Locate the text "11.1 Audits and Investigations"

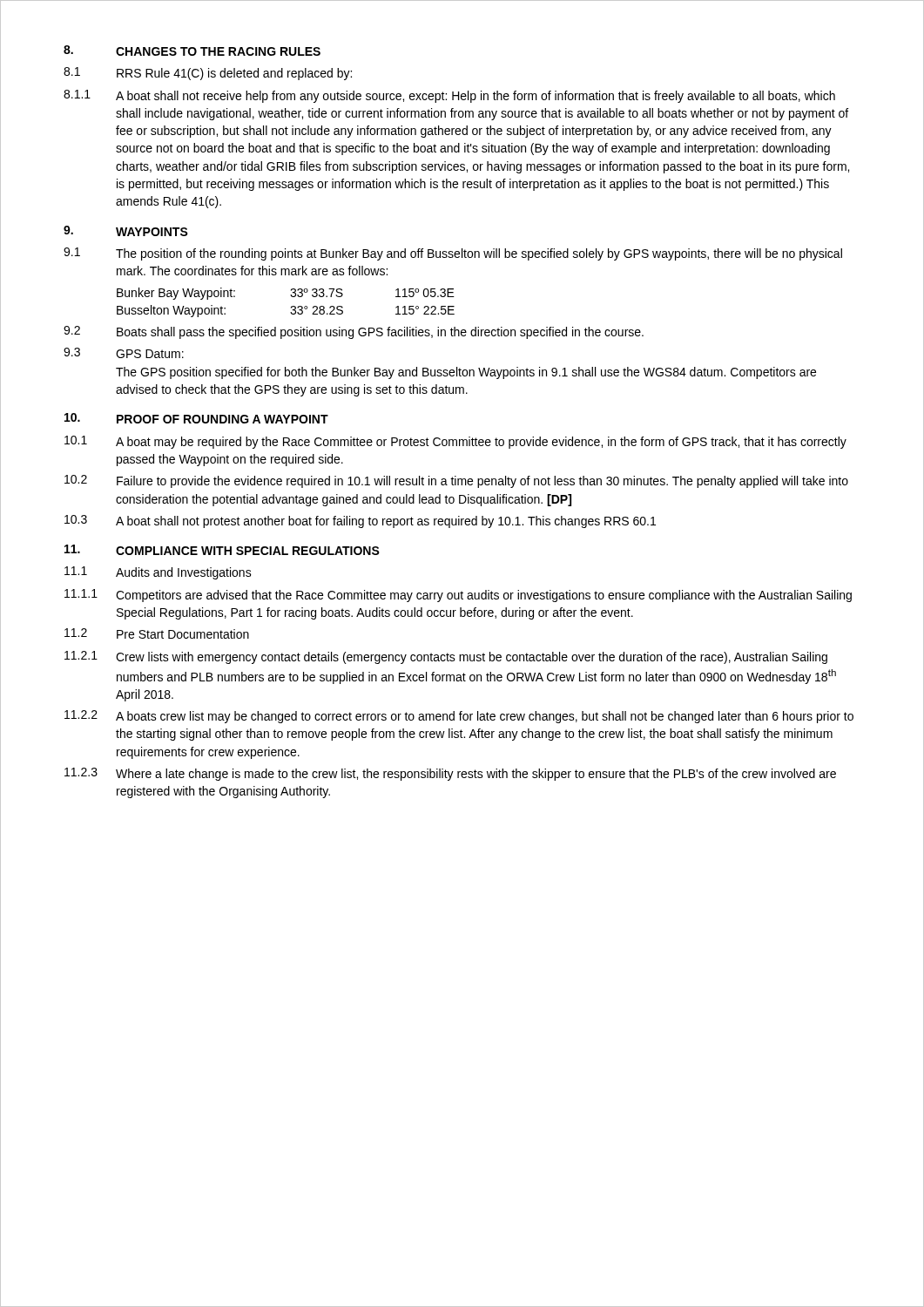coord(158,573)
